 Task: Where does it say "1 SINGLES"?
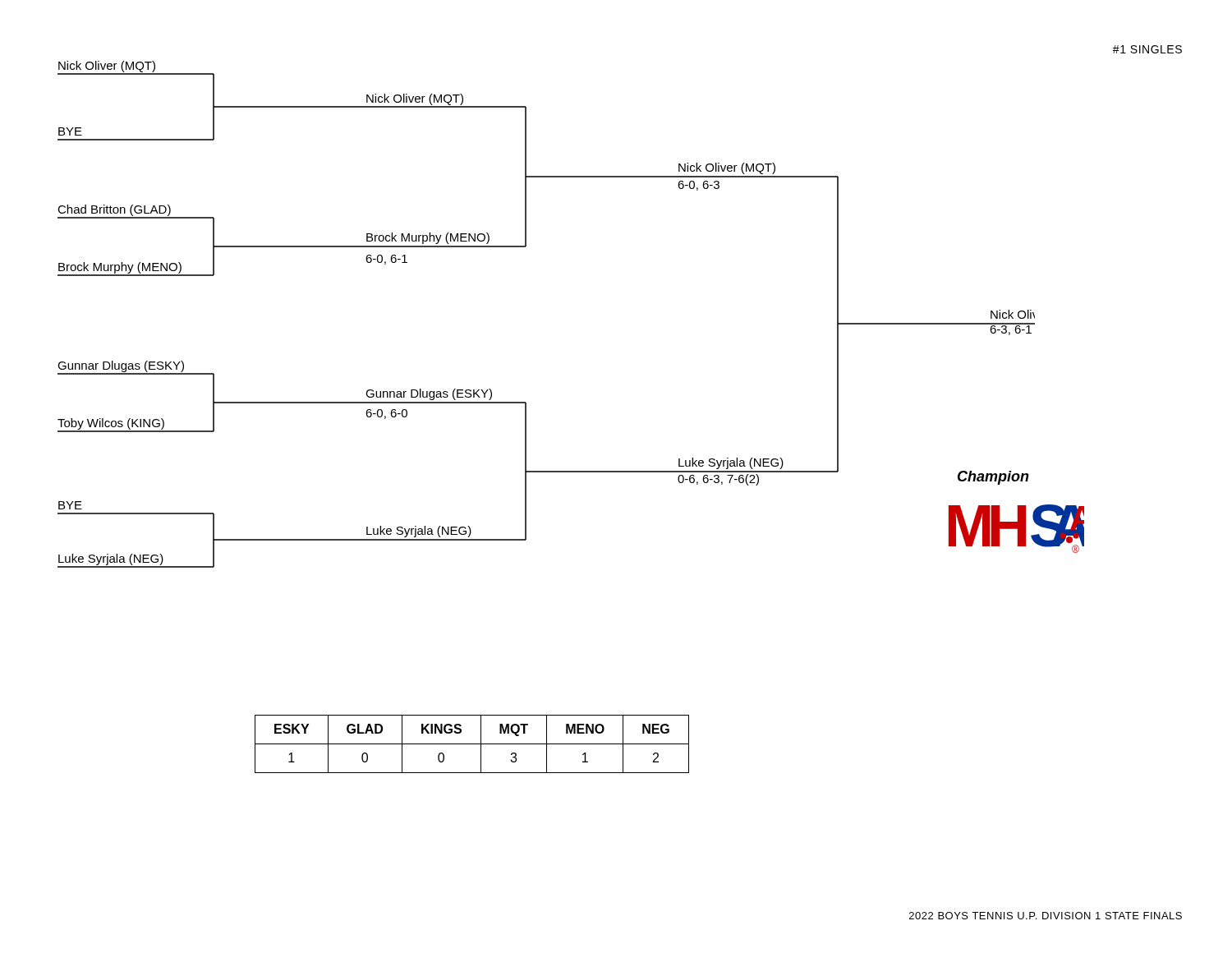click(1148, 49)
